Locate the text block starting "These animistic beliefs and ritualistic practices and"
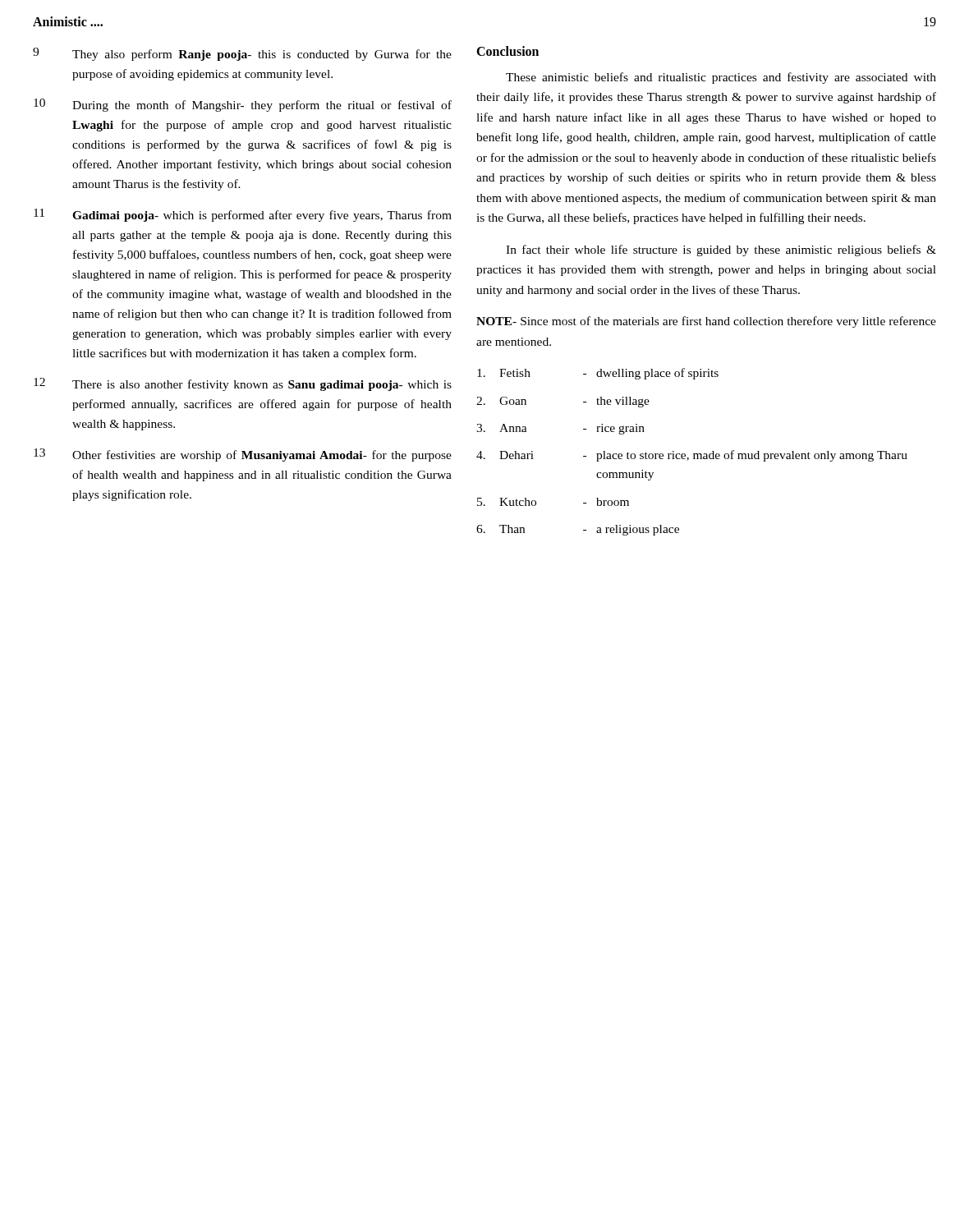The width and height of the screenshot is (969, 1232). pyautogui.click(x=706, y=147)
